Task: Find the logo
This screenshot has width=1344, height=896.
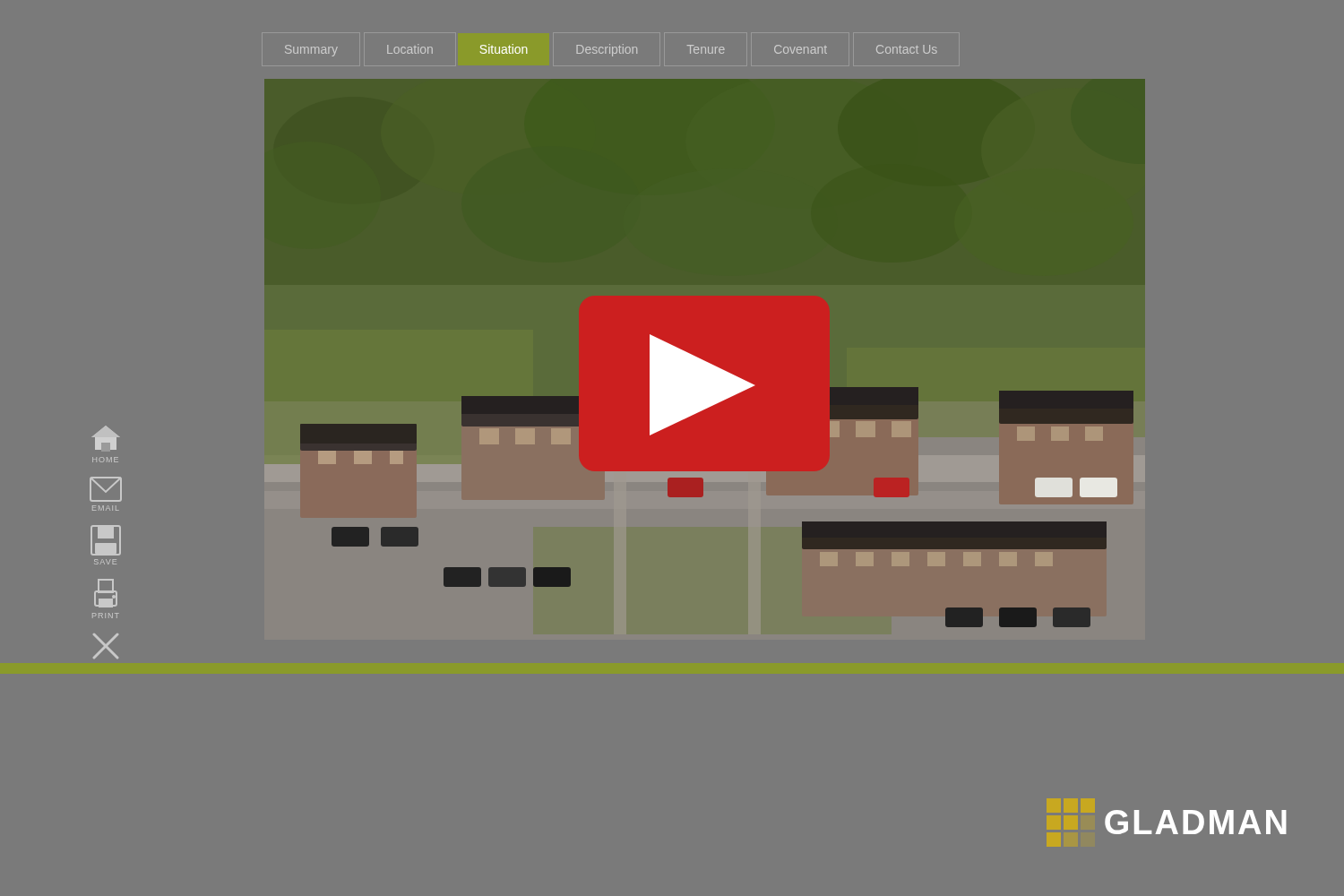Action: 1168,823
